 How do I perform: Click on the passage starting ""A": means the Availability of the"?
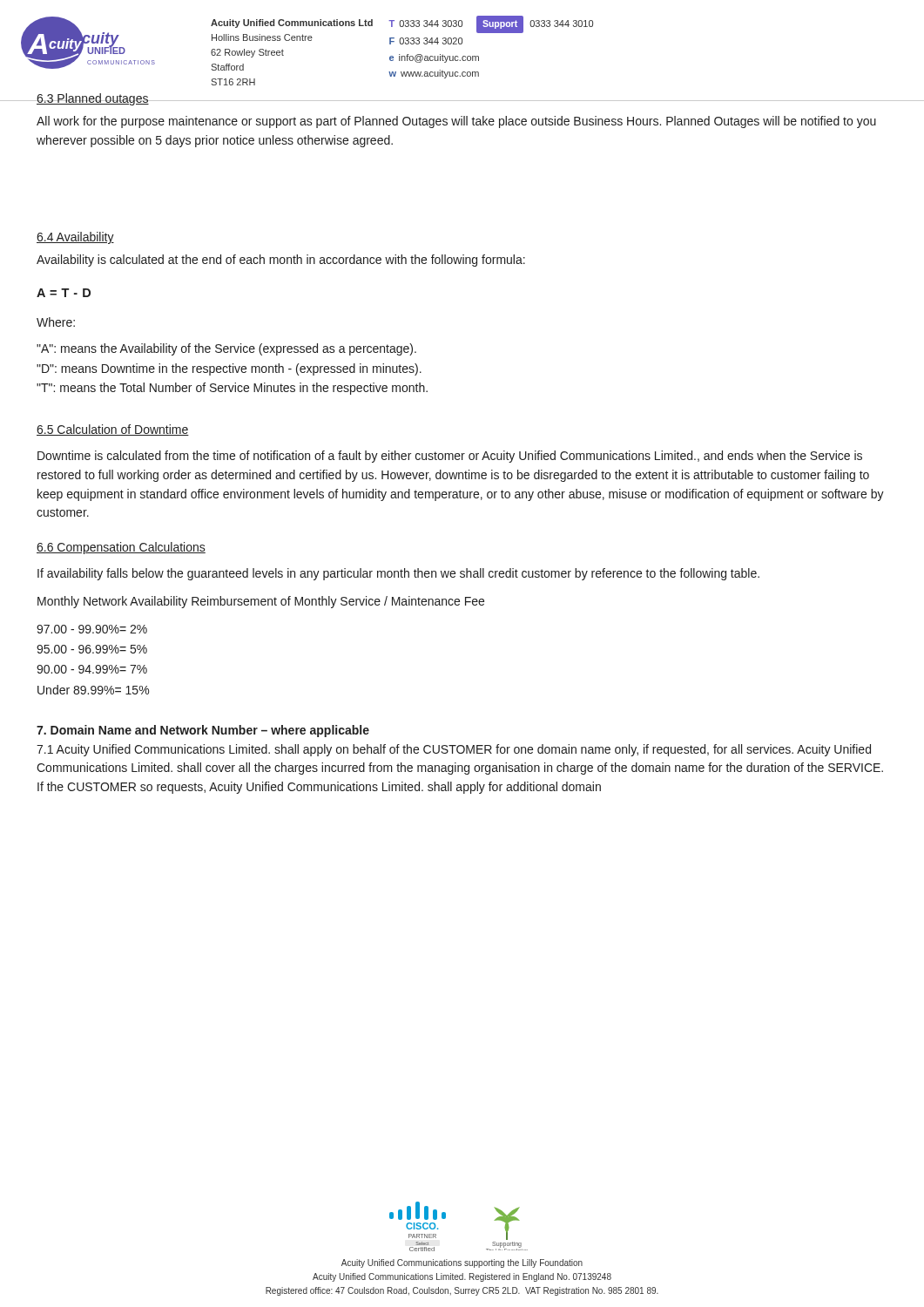click(x=227, y=349)
